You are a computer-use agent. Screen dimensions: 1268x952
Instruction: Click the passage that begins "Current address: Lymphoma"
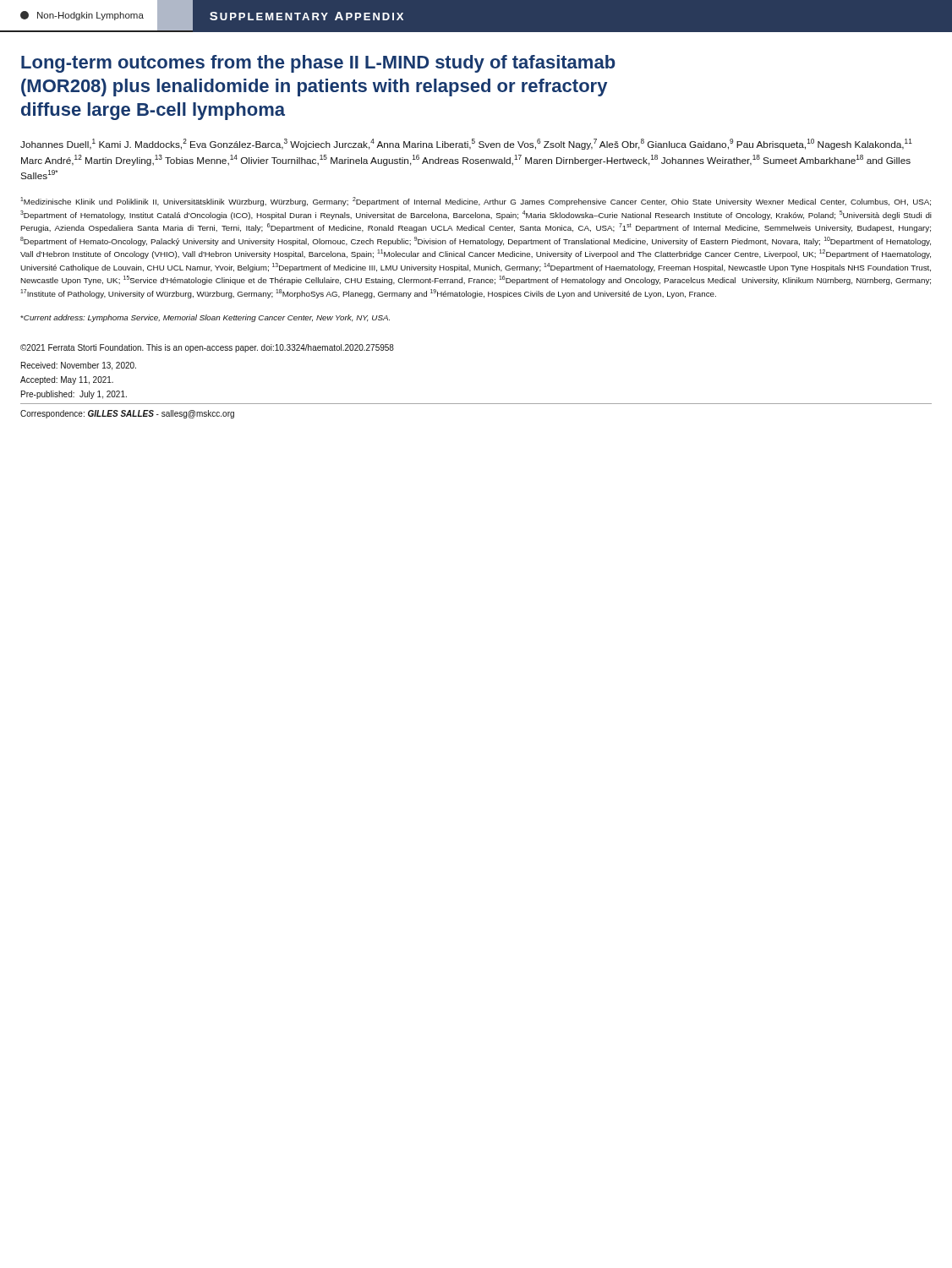point(206,317)
